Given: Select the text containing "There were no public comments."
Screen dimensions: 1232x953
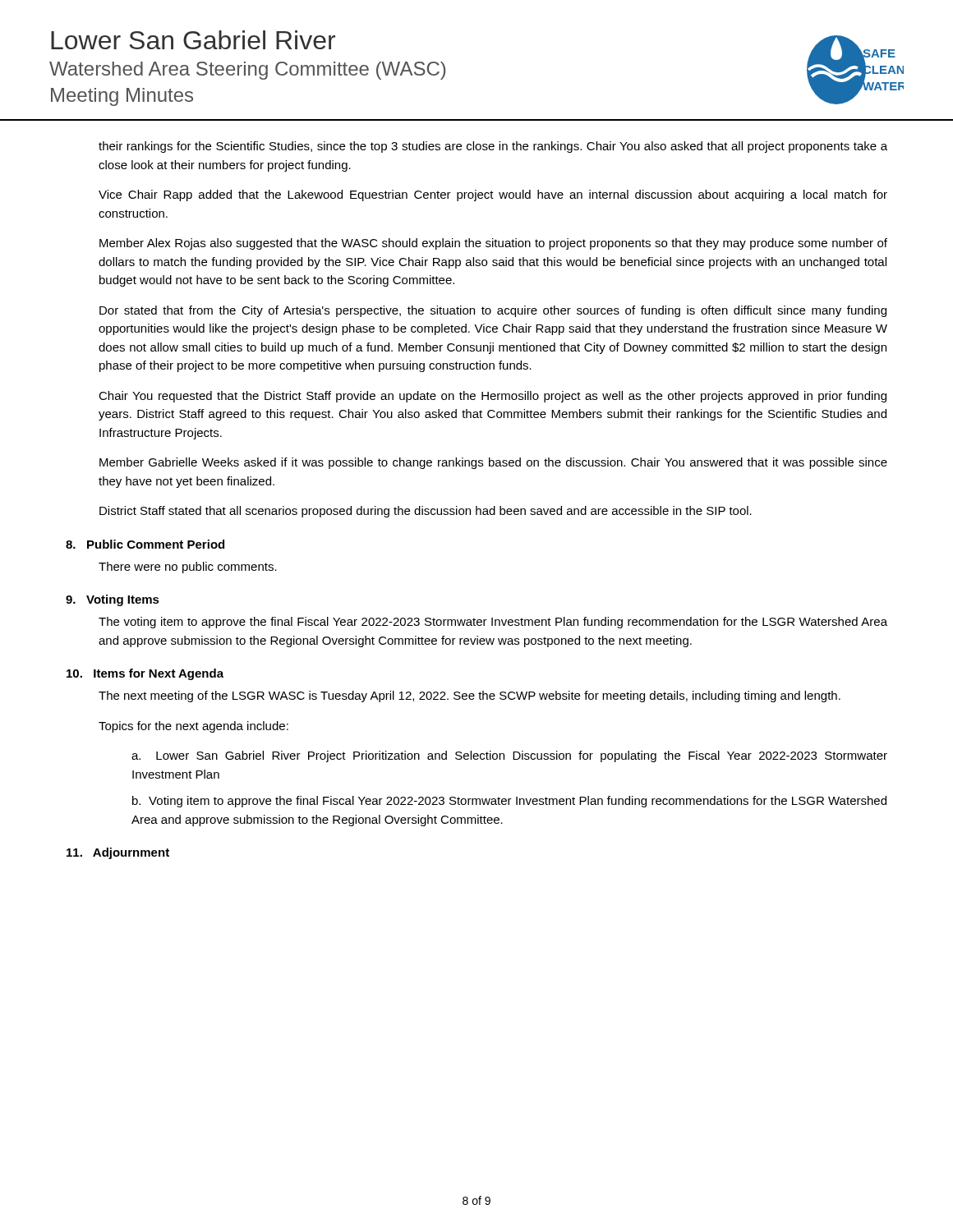Looking at the screenshot, I should pyautogui.click(x=188, y=566).
